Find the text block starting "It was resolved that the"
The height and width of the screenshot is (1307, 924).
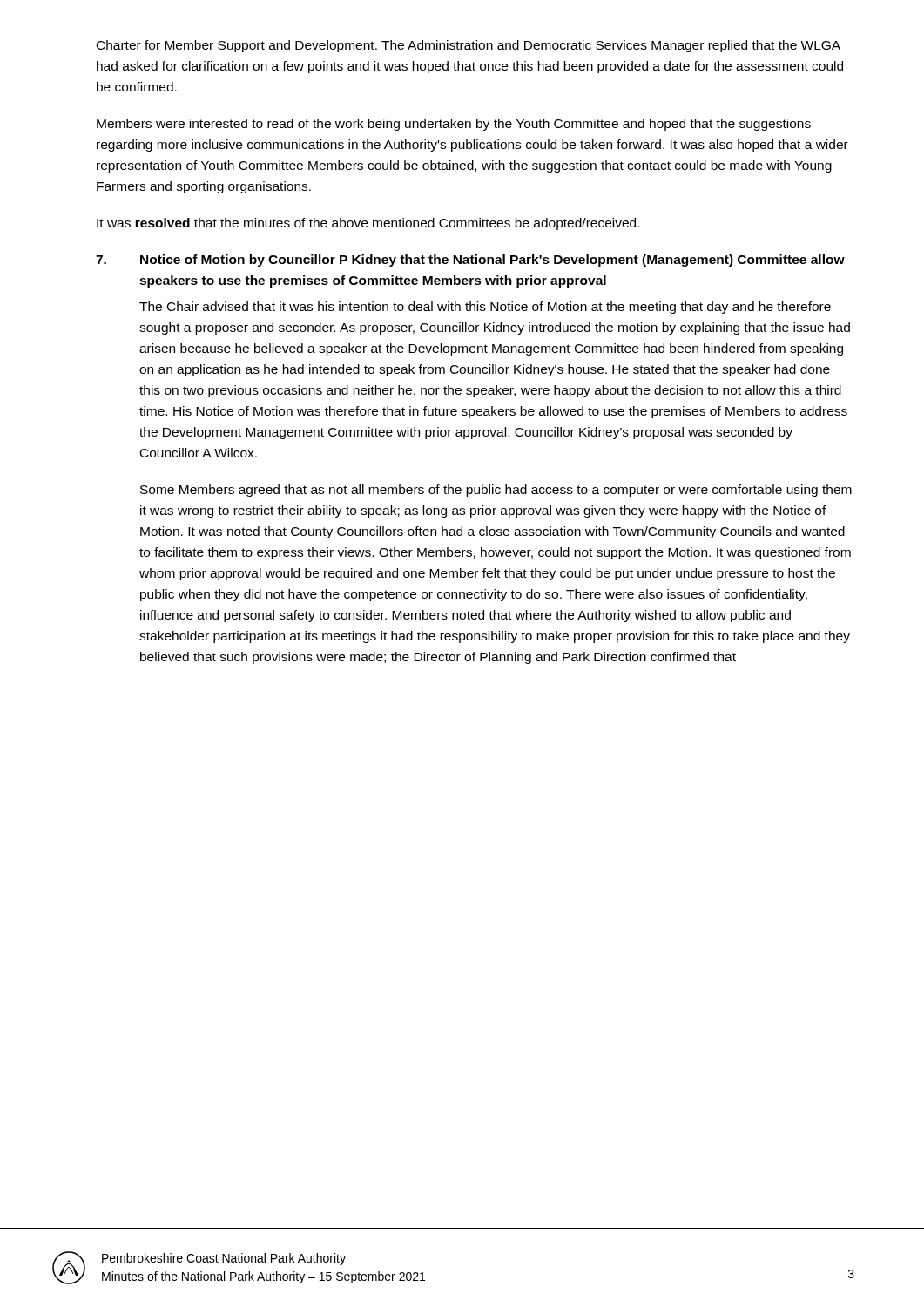(368, 223)
